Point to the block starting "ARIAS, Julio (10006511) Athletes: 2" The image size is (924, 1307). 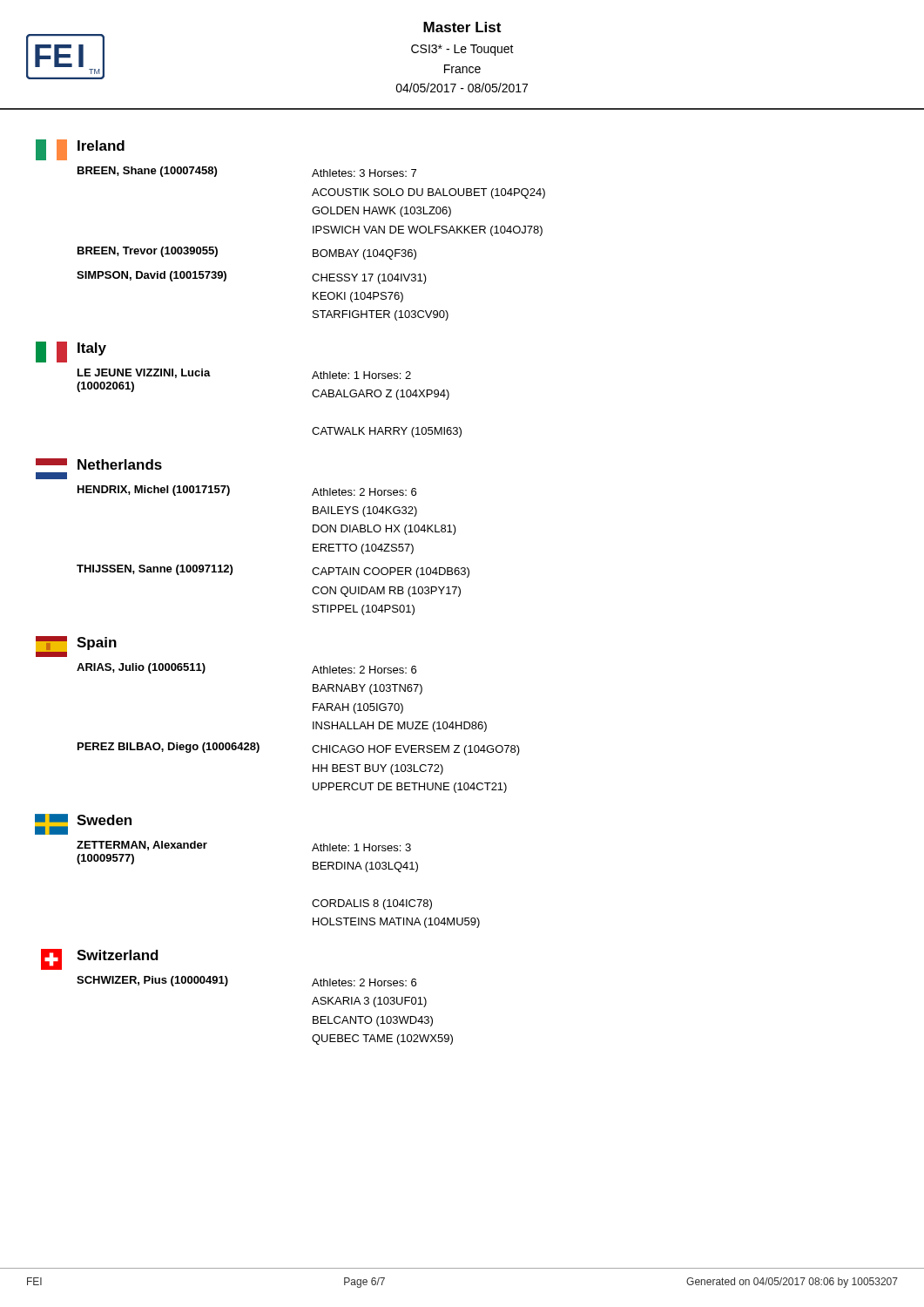pos(140,668)
